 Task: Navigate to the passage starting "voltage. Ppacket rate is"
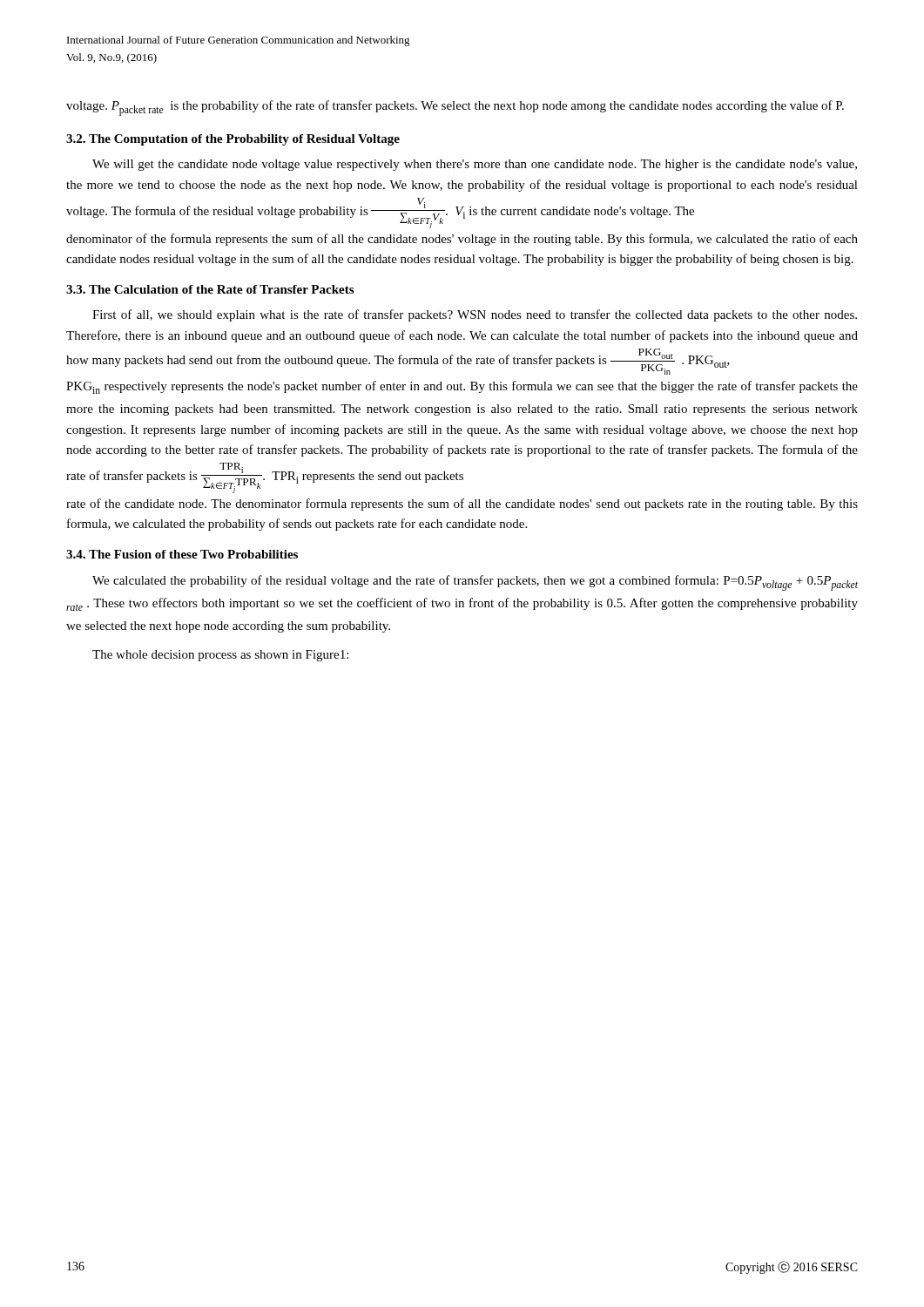(x=462, y=107)
